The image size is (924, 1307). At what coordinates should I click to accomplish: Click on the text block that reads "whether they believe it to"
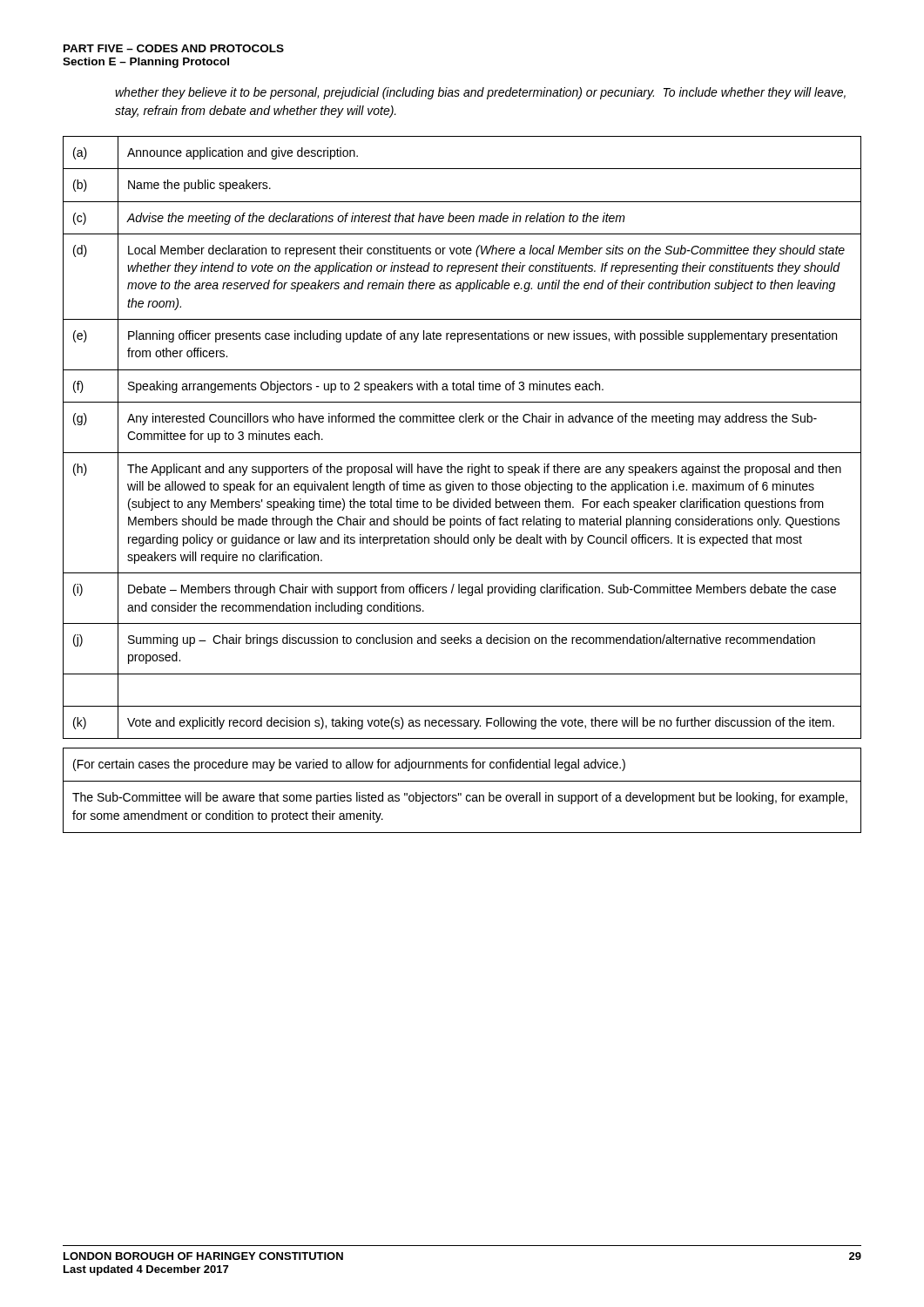coord(481,101)
